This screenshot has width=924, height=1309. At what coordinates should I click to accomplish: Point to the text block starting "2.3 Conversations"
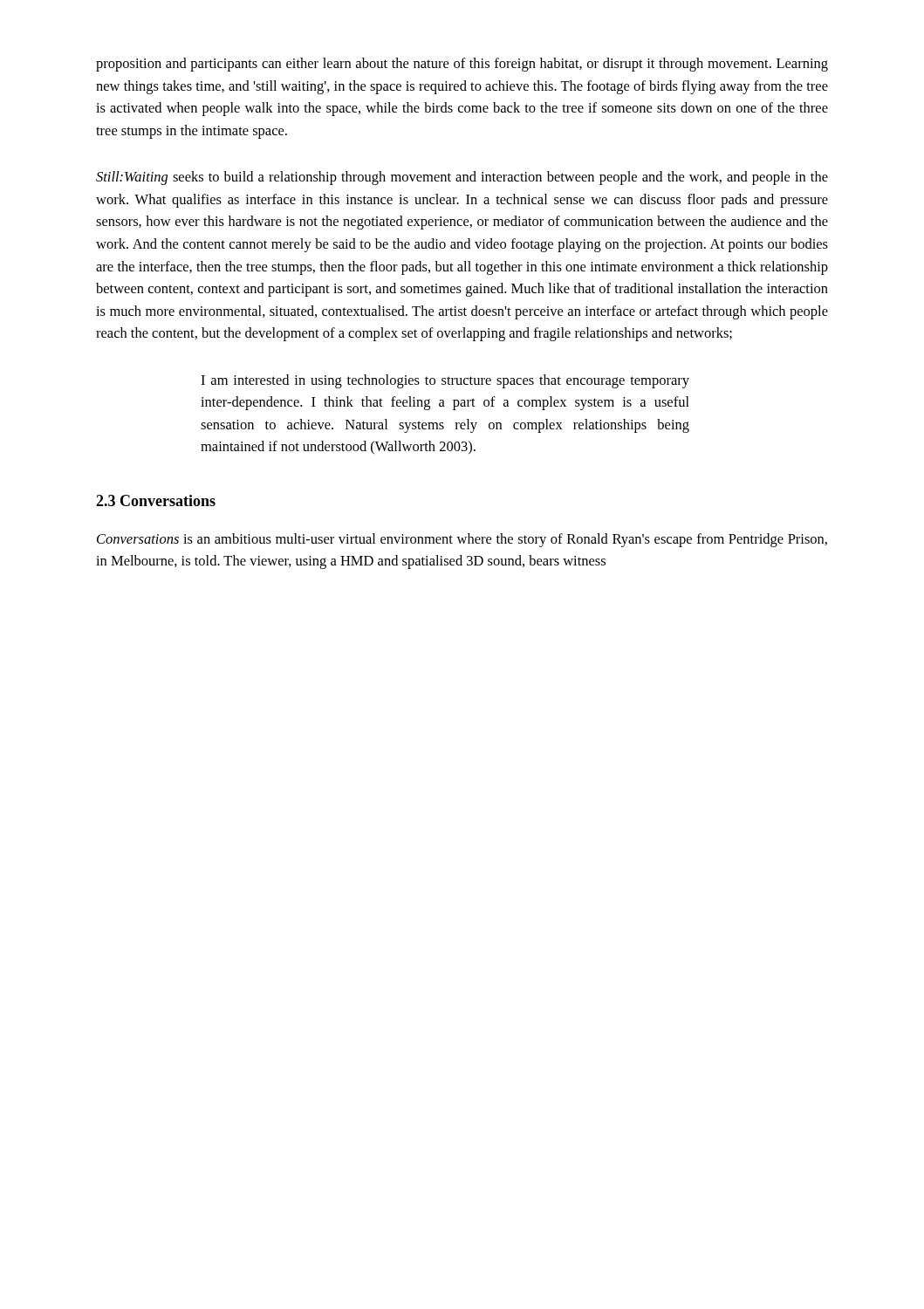pyautogui.click(x=156, y=501)
